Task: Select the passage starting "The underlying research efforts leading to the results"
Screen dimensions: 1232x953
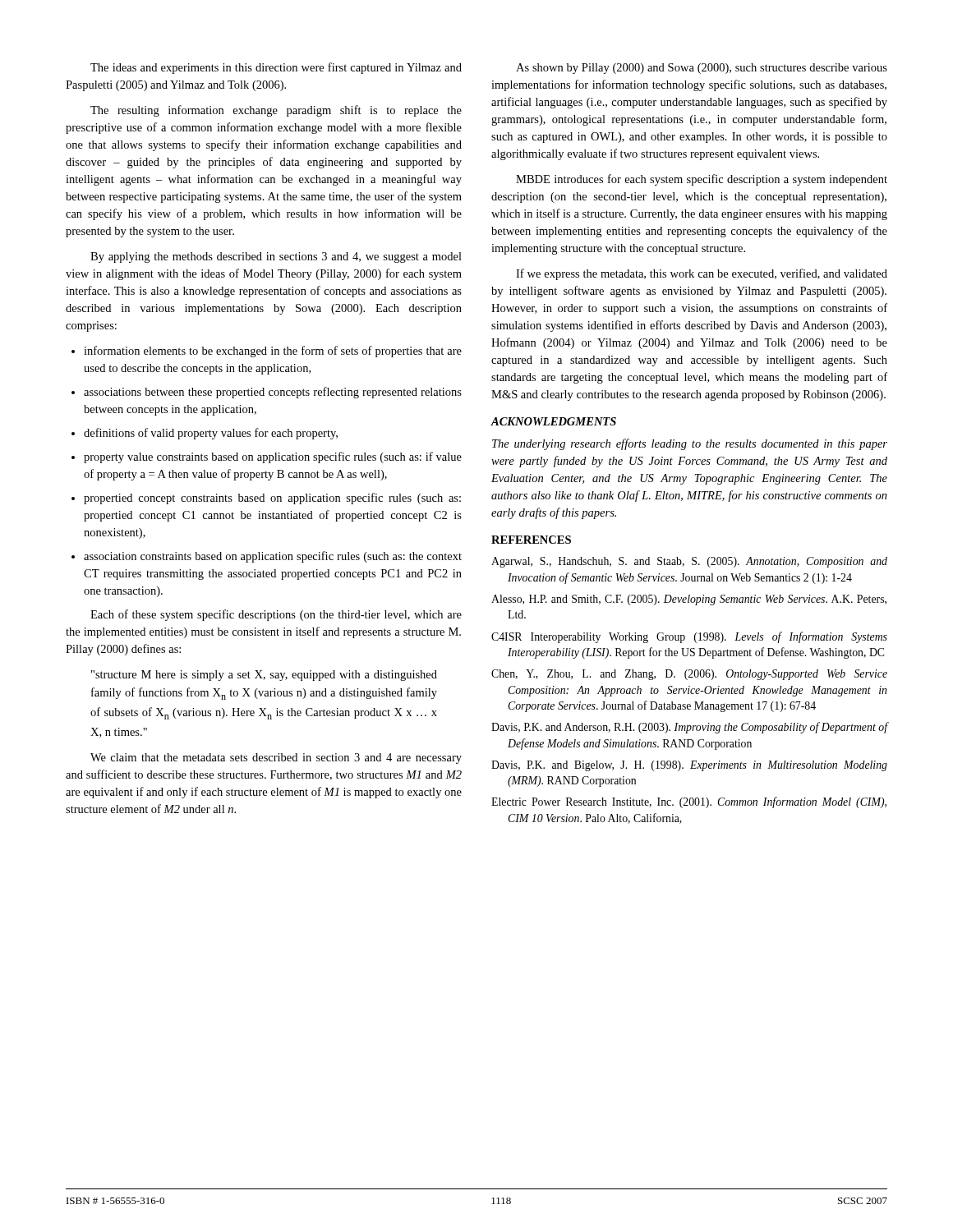Action: tap(689, 479)
